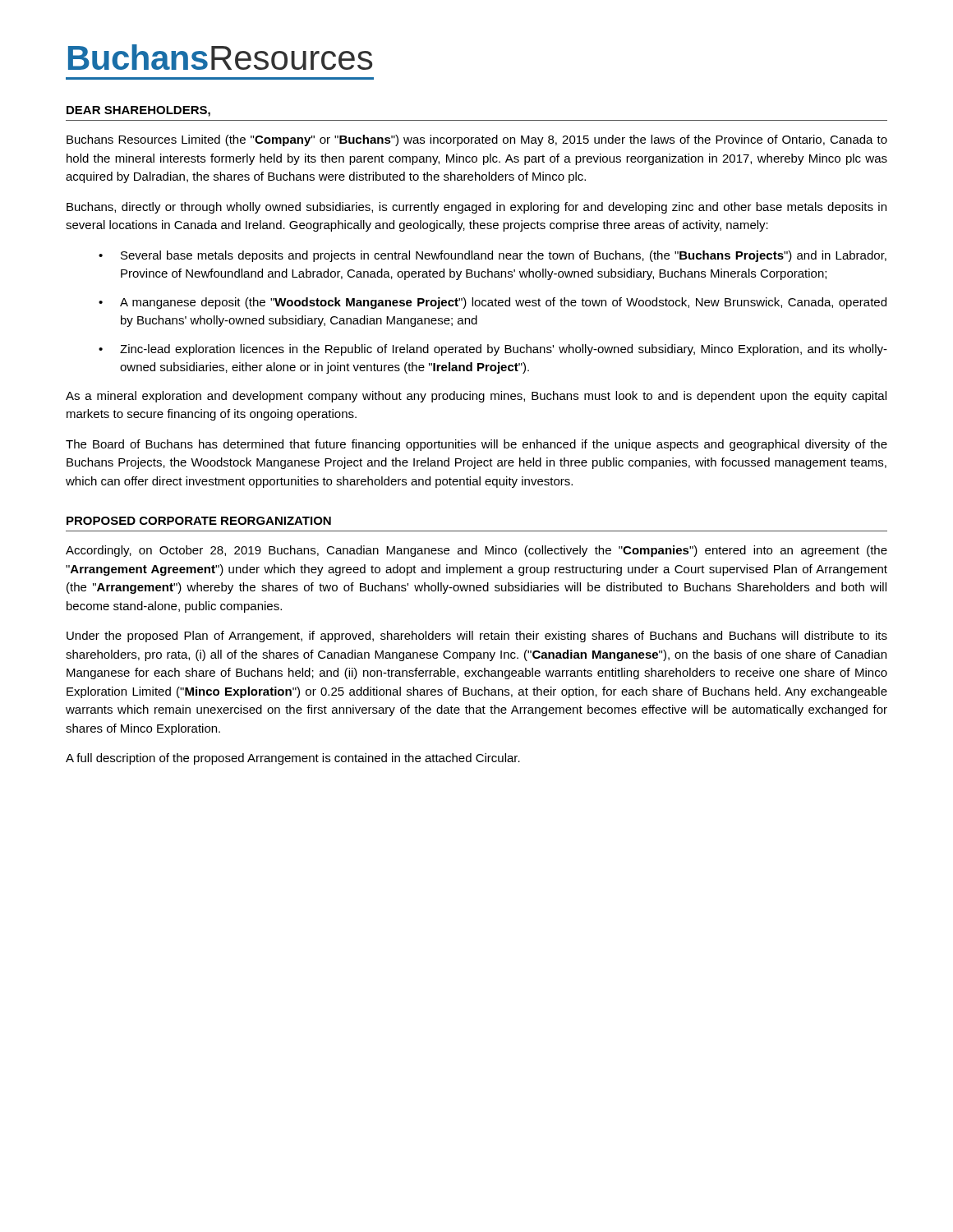
Task: Find the block on this page that starts "• A manganese deposit (the "Woodstock Manganese"
Action: coord(493,311)
